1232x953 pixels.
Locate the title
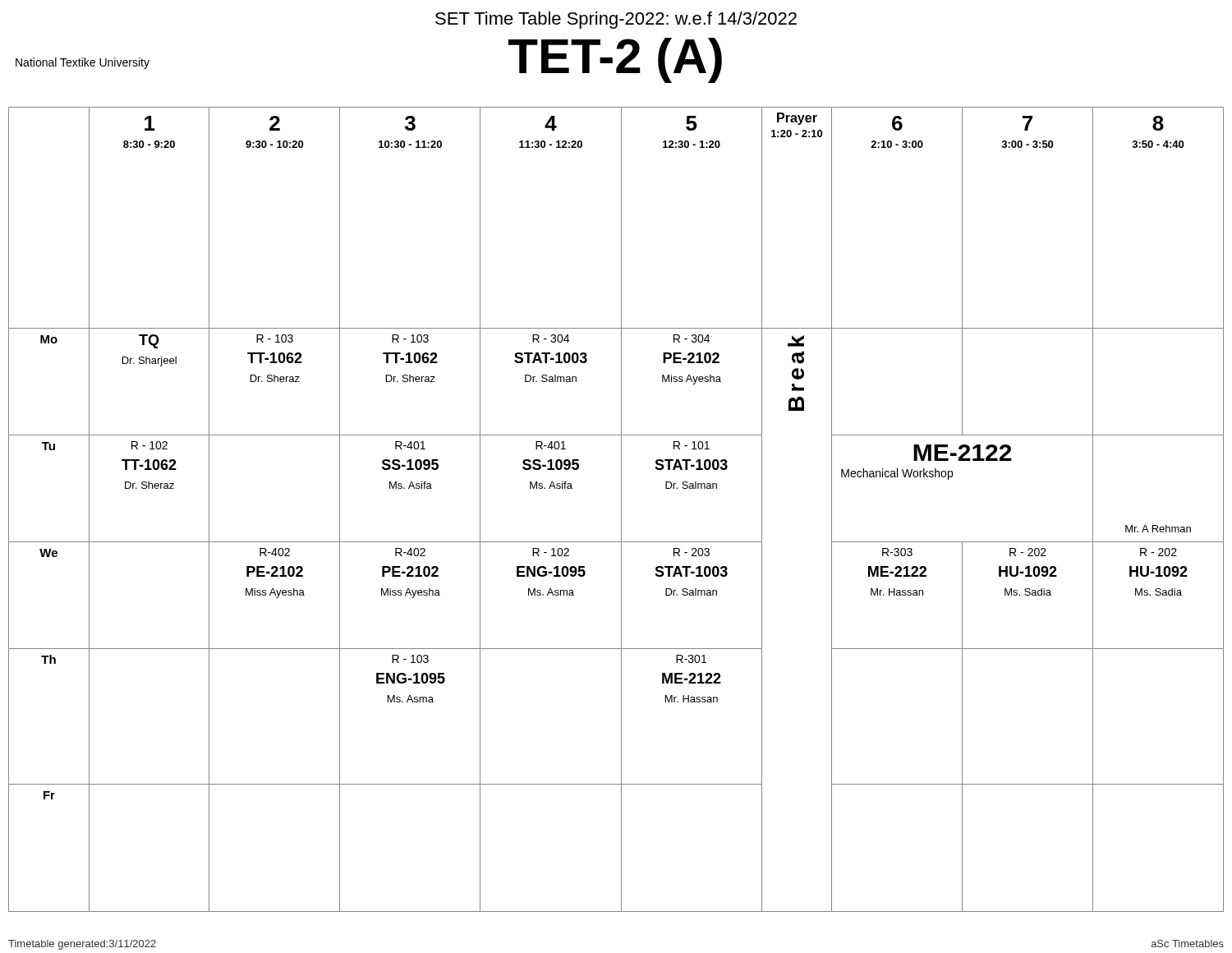point(616,46)
